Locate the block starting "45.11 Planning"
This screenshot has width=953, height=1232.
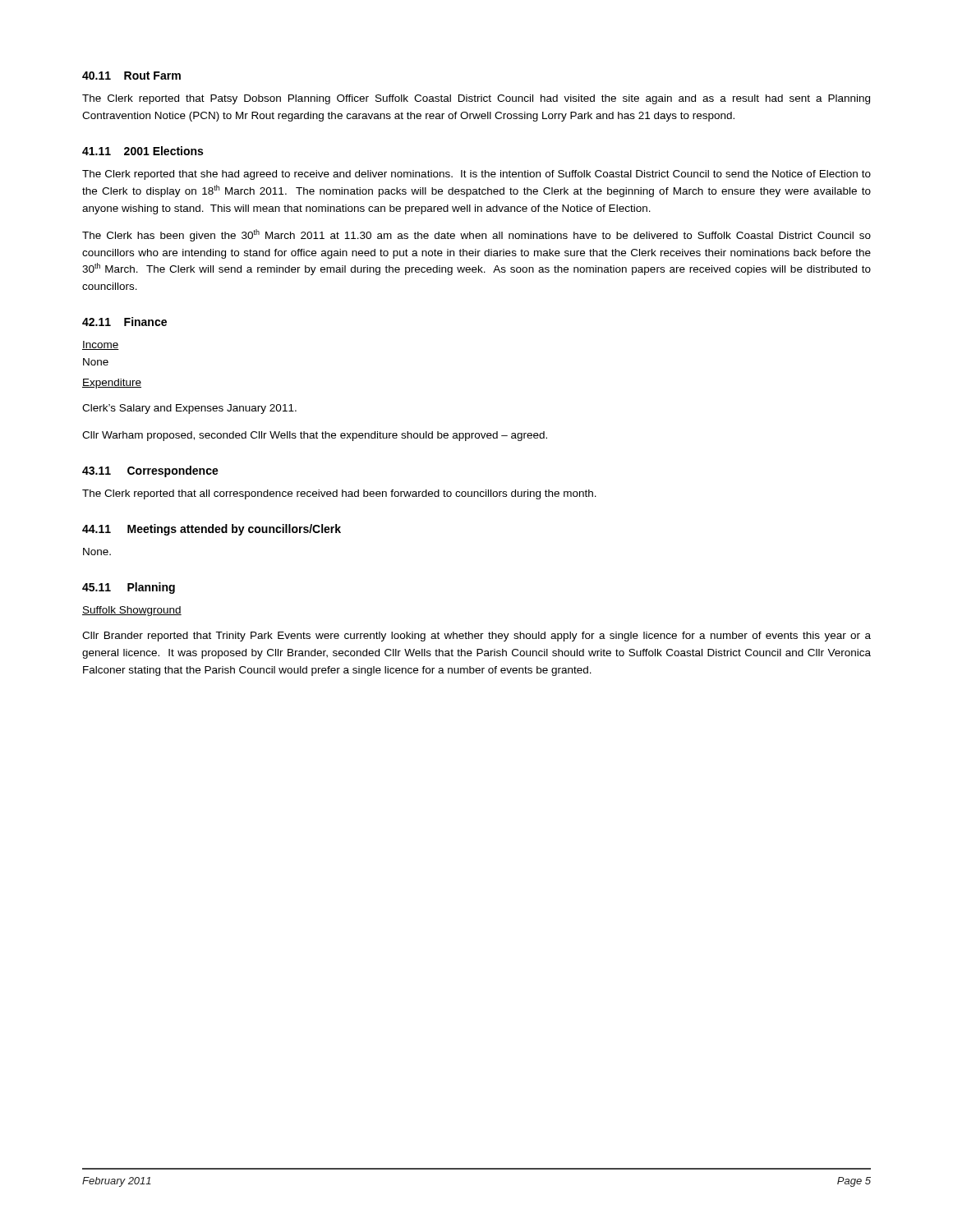(129, 587)
